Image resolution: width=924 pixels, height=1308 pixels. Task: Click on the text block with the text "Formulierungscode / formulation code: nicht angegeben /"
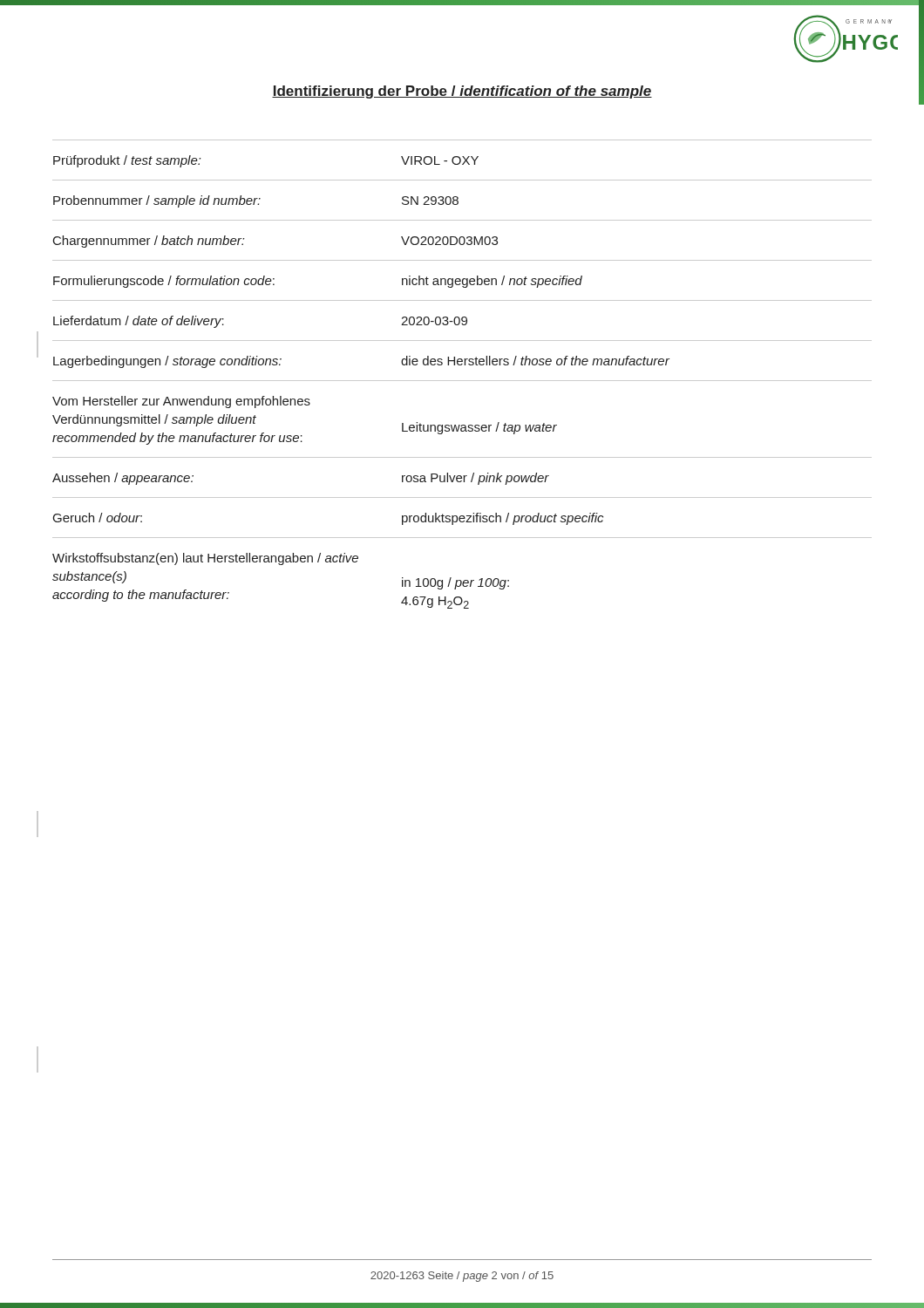462,280
